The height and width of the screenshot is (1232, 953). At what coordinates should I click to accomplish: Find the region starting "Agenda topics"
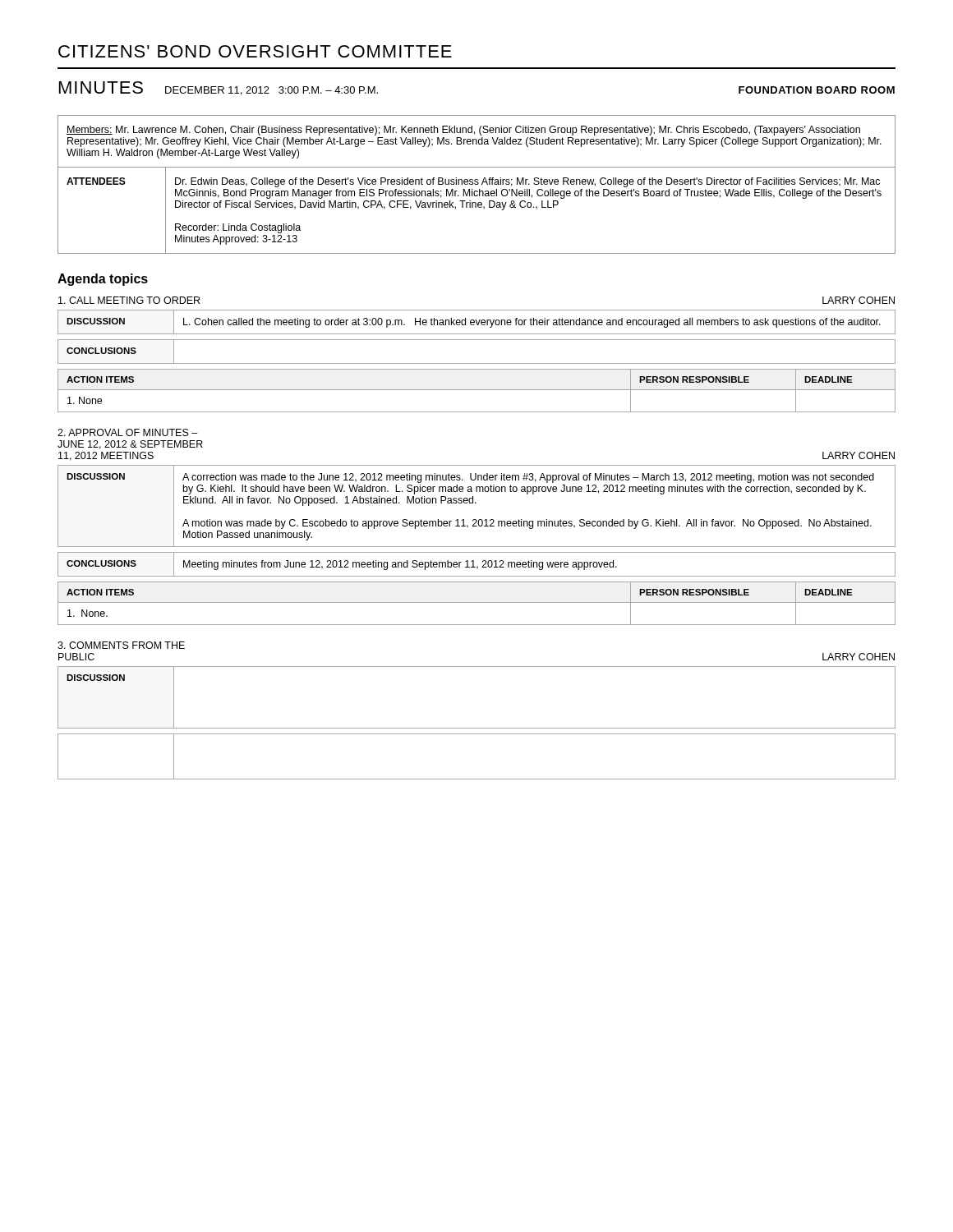(103, 279)
